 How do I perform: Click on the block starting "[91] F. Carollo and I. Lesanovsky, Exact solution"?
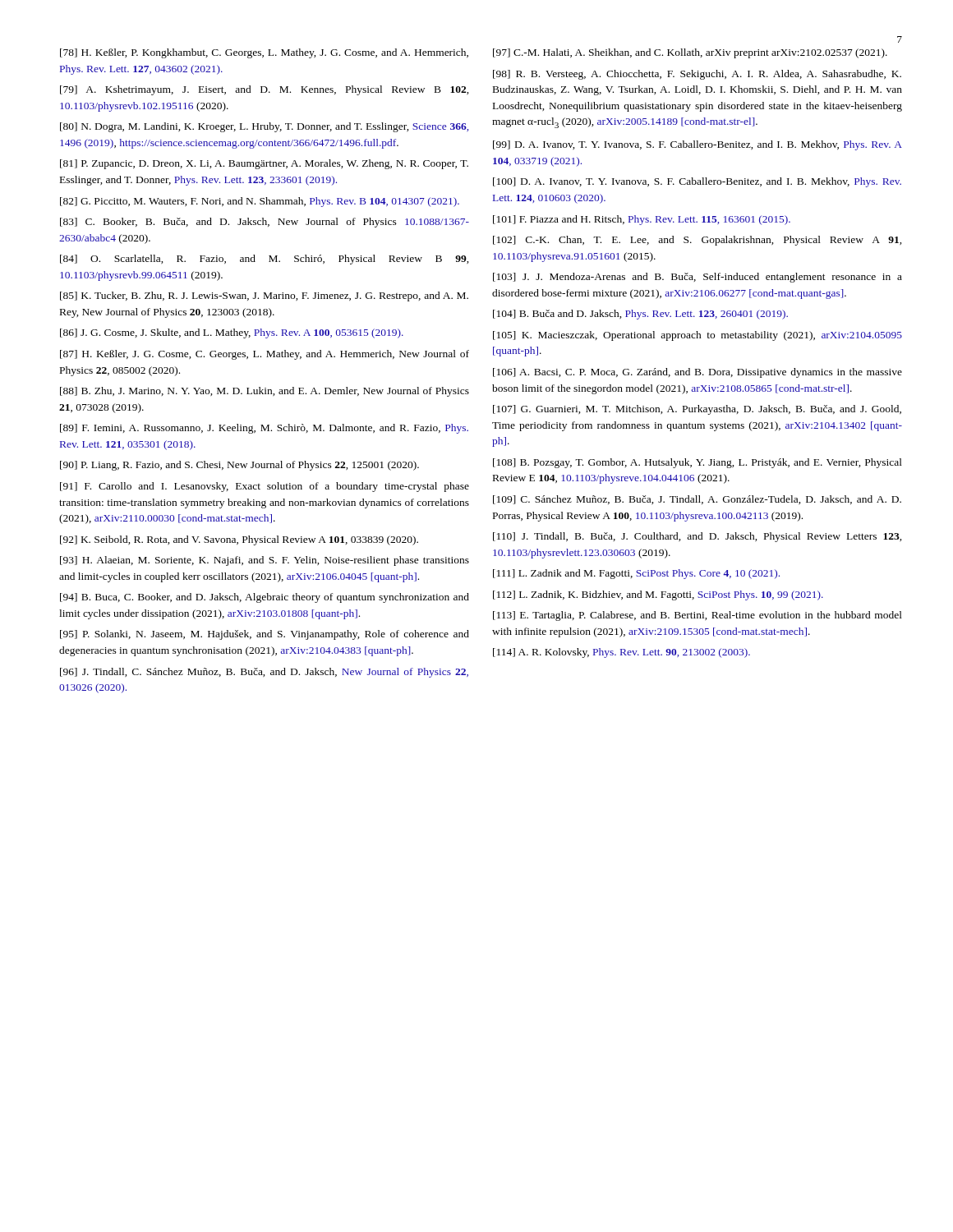(x=264, y=502)
